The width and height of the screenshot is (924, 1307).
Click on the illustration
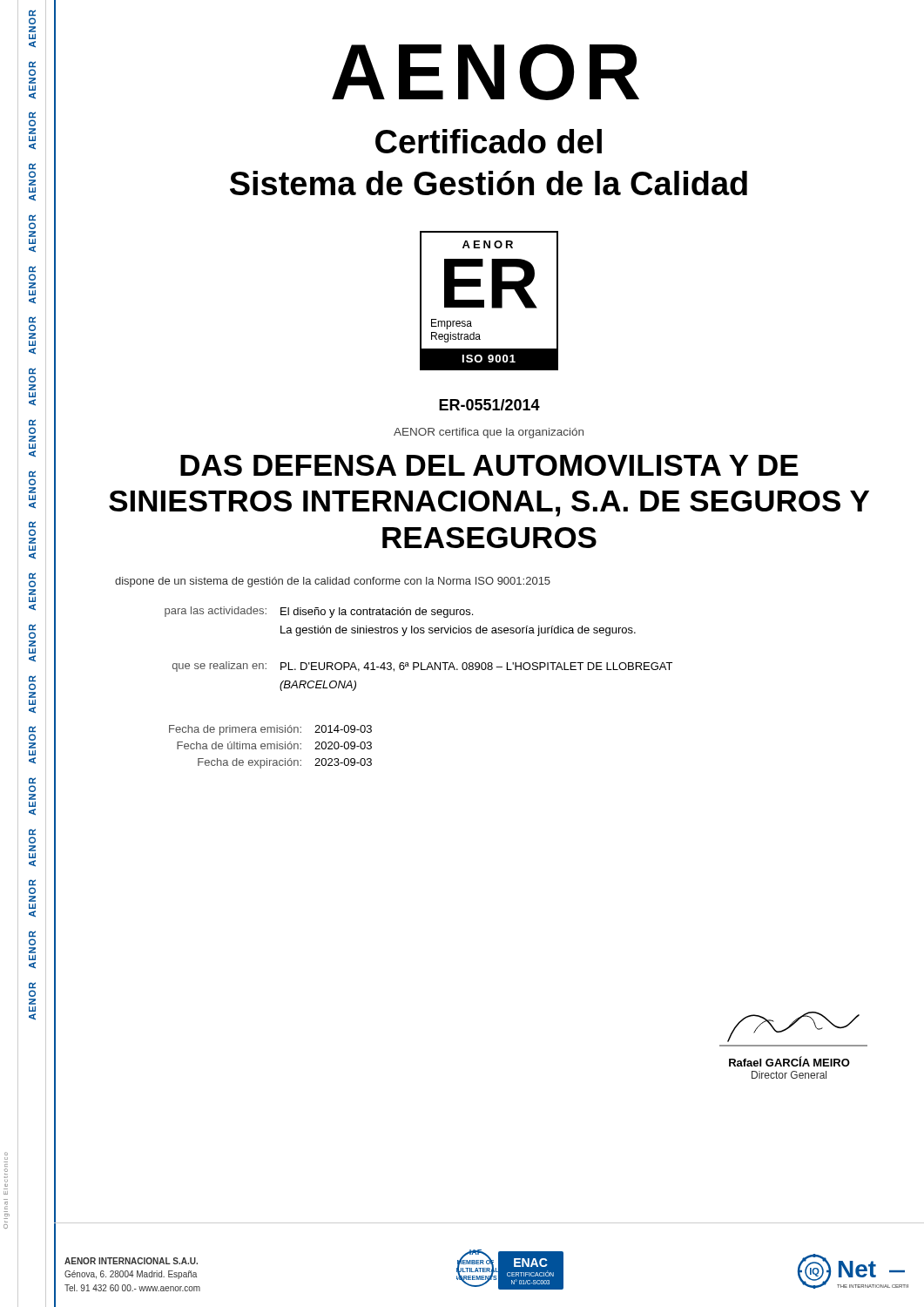pos(789,1033)
